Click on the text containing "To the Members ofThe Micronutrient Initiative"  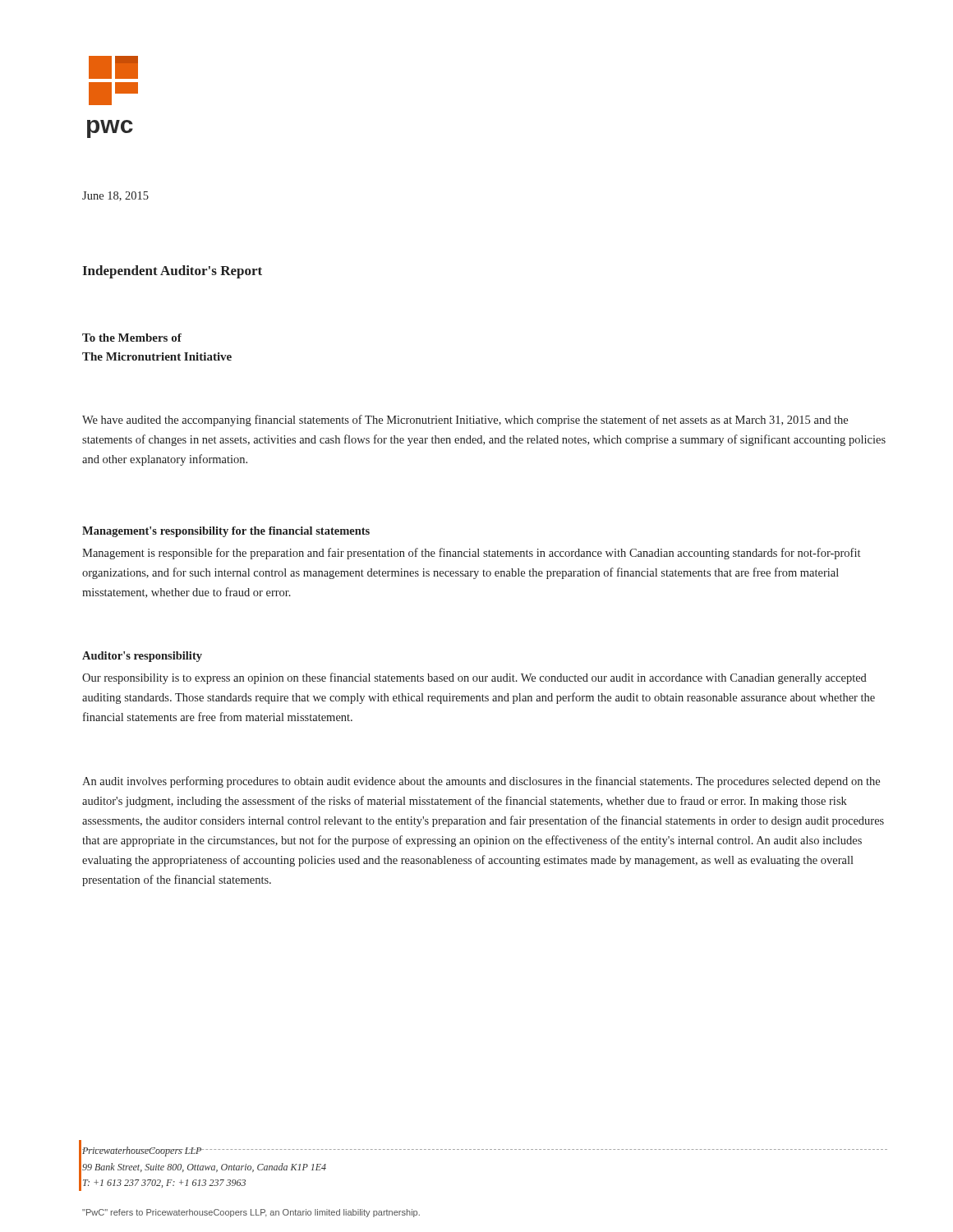tap(157, 347)
